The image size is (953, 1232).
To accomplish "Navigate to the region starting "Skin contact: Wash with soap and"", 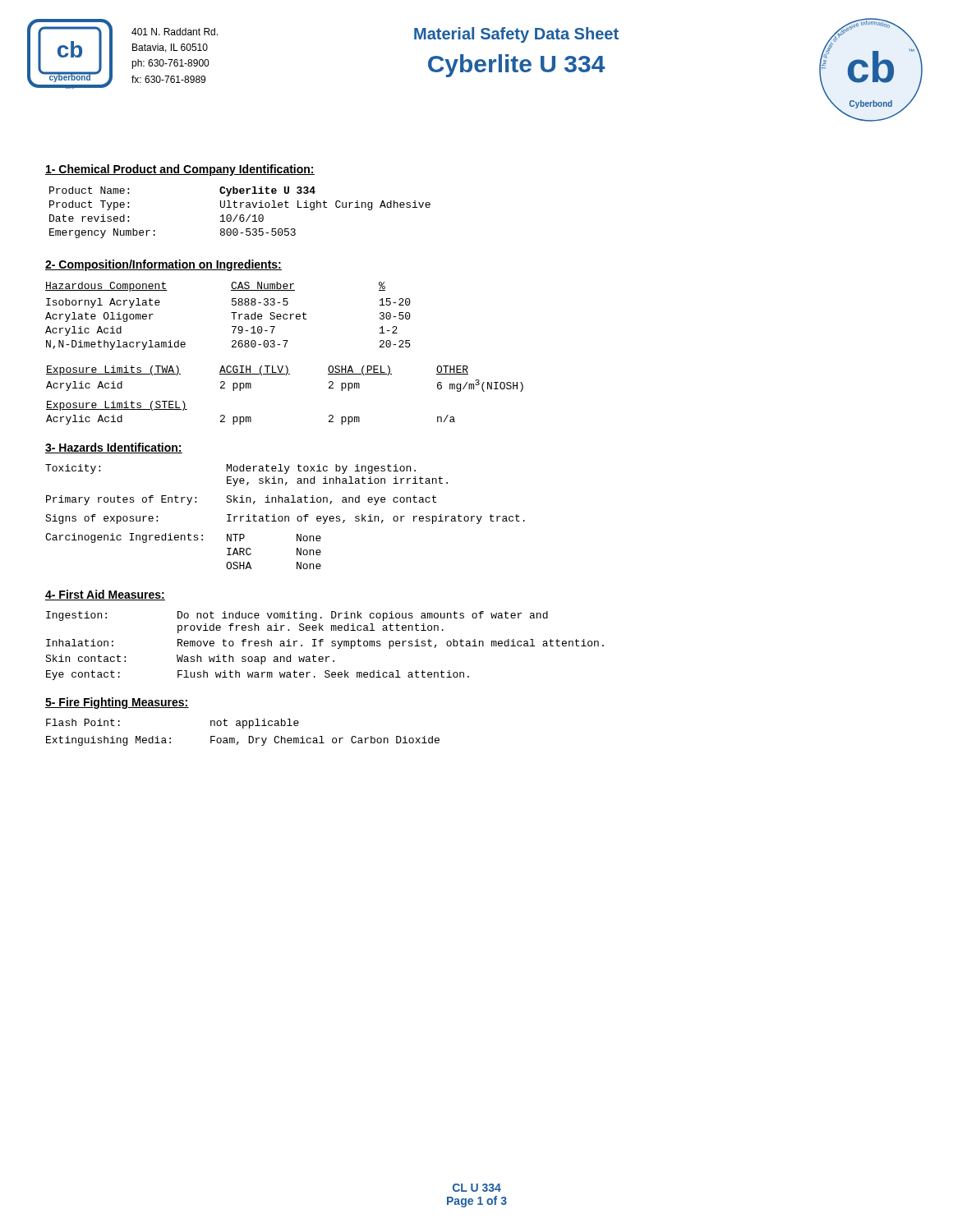I will click(190, 660).
